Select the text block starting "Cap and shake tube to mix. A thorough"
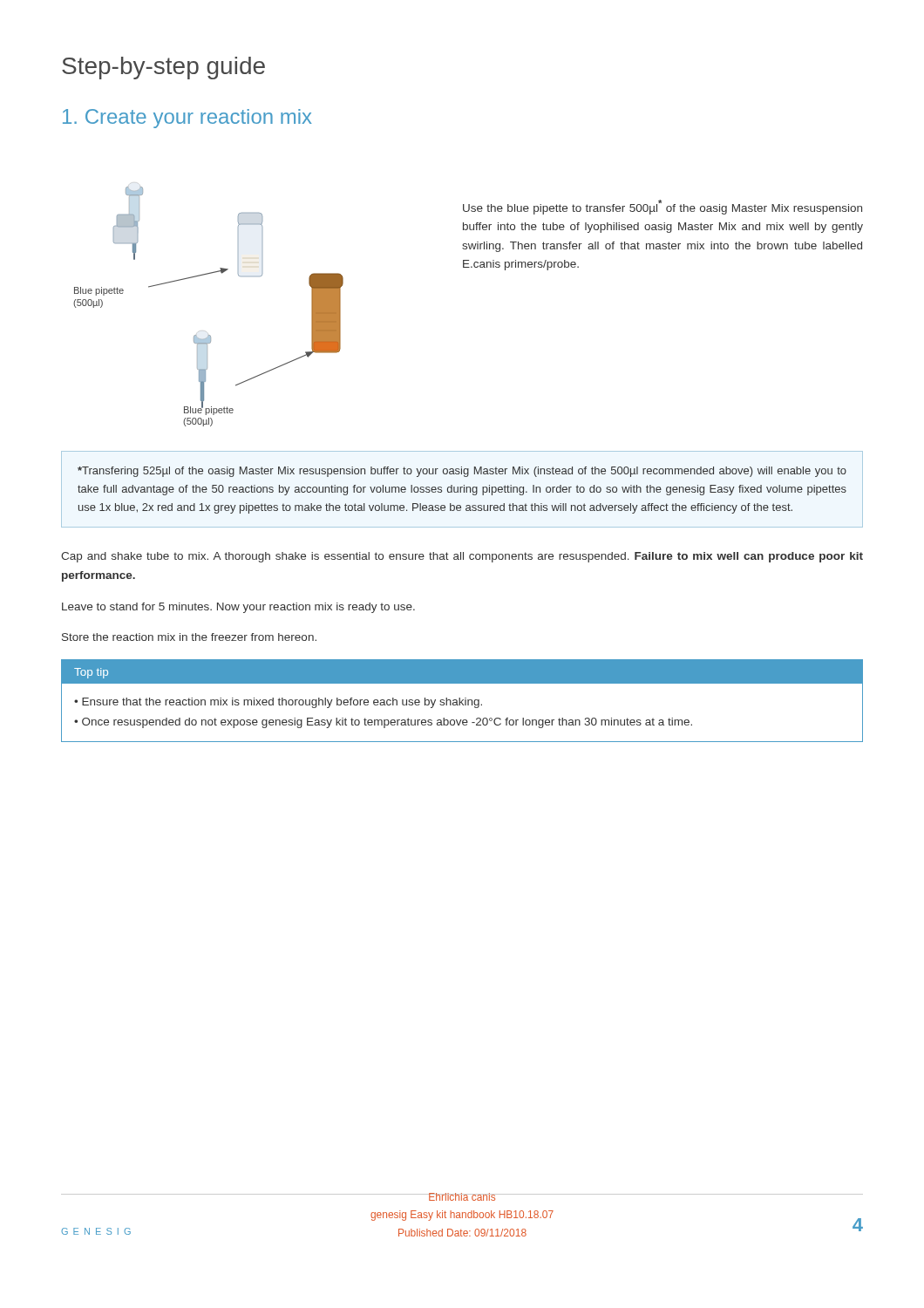Screen dimensions: 1308x924 pyautogui.click(x=462, y=566)
